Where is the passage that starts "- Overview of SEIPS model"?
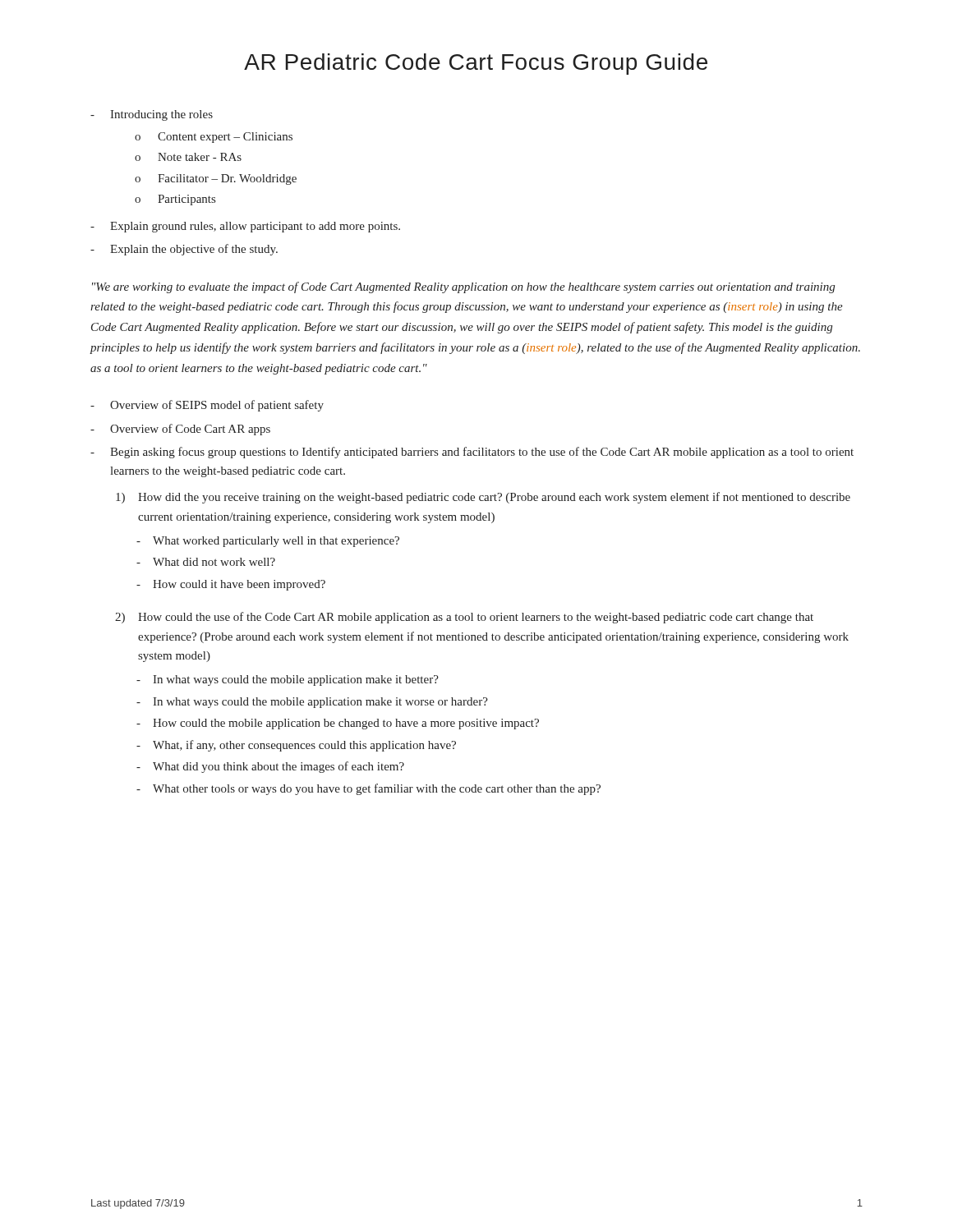The height and width of the screenshot is (1232, 953). pyautogui.click(x=207, y=406)
